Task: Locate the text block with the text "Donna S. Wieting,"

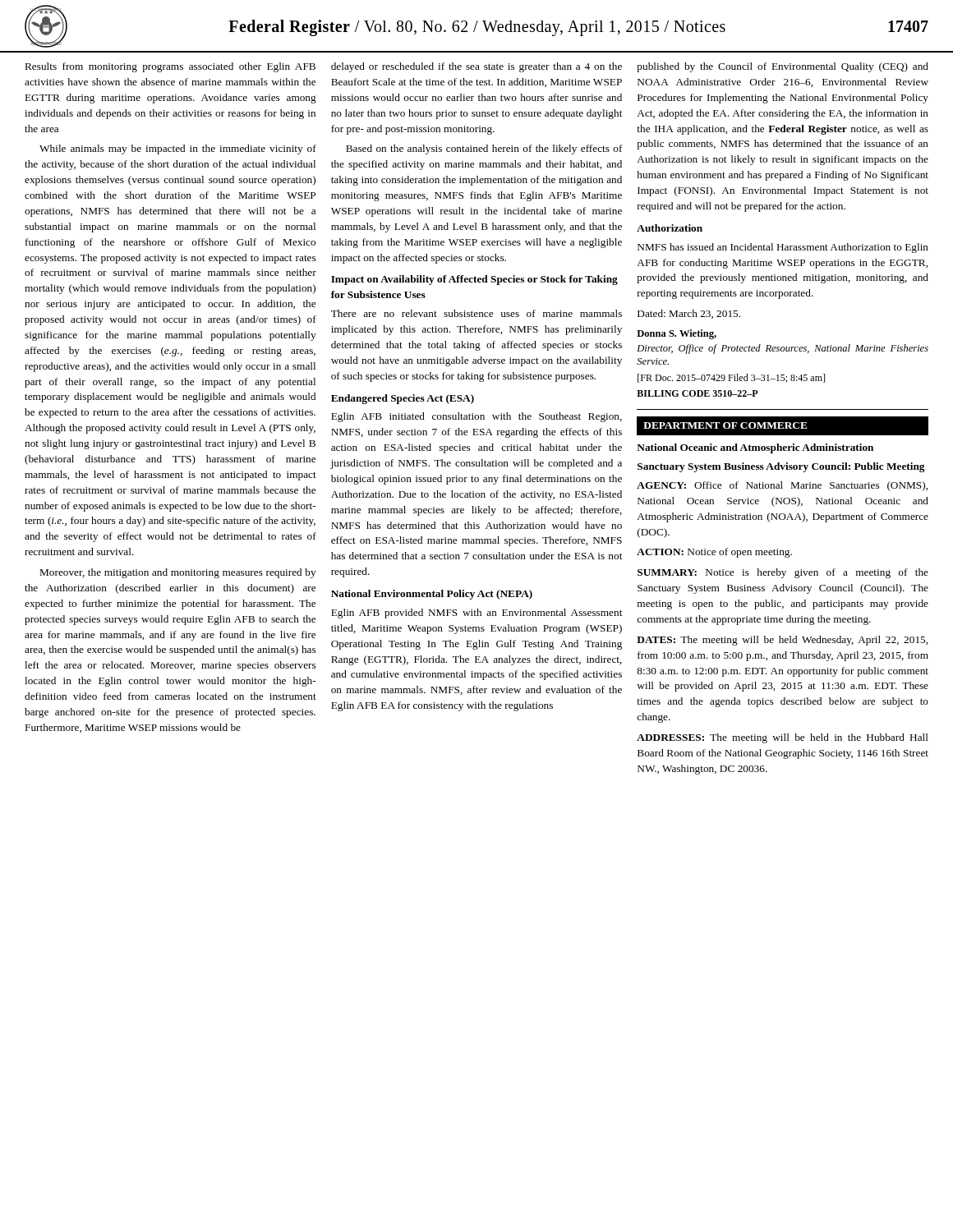Action: (x=783, y=347)
